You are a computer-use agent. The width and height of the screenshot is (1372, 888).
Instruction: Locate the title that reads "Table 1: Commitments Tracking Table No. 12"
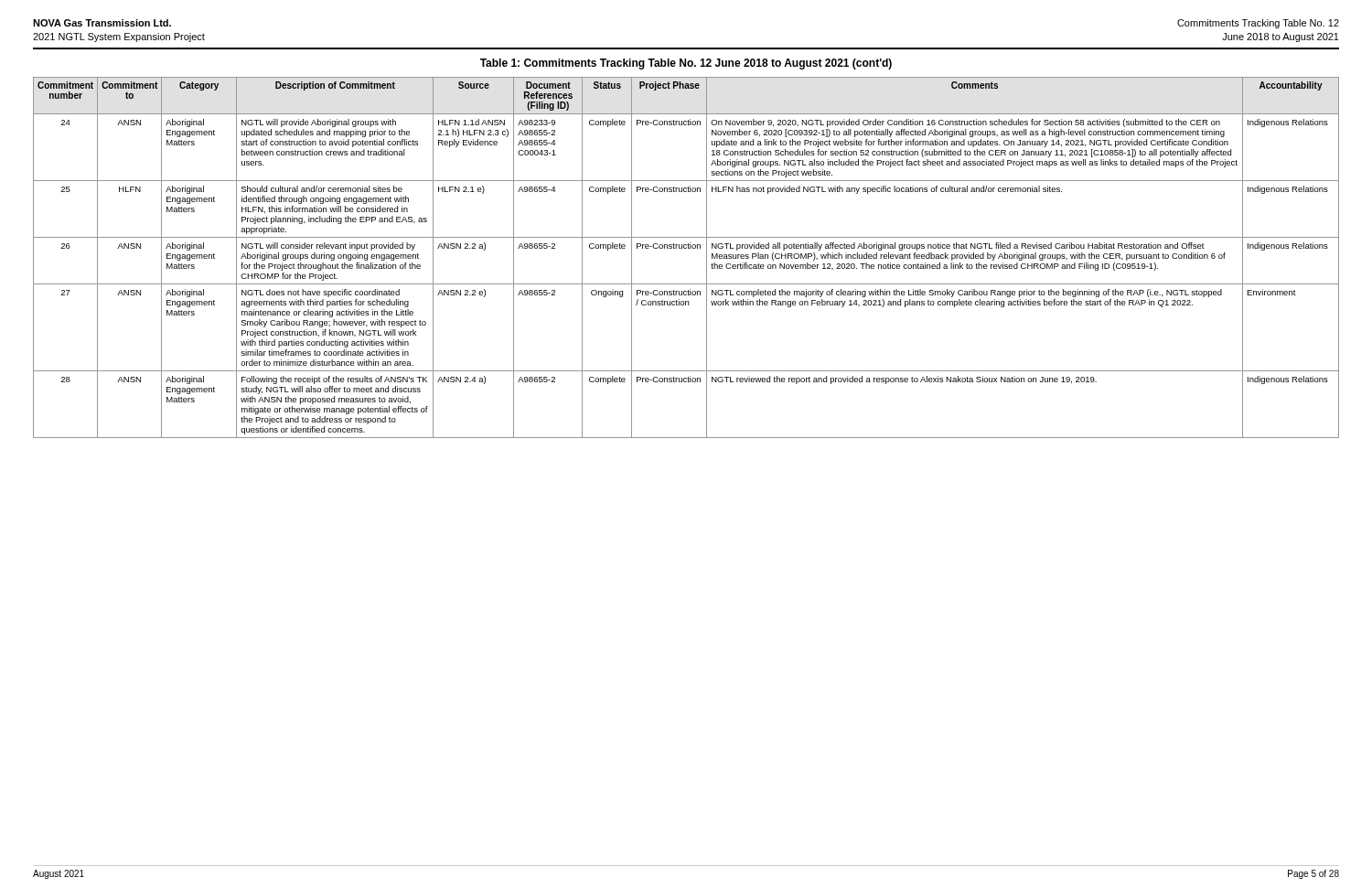point(686,63)
